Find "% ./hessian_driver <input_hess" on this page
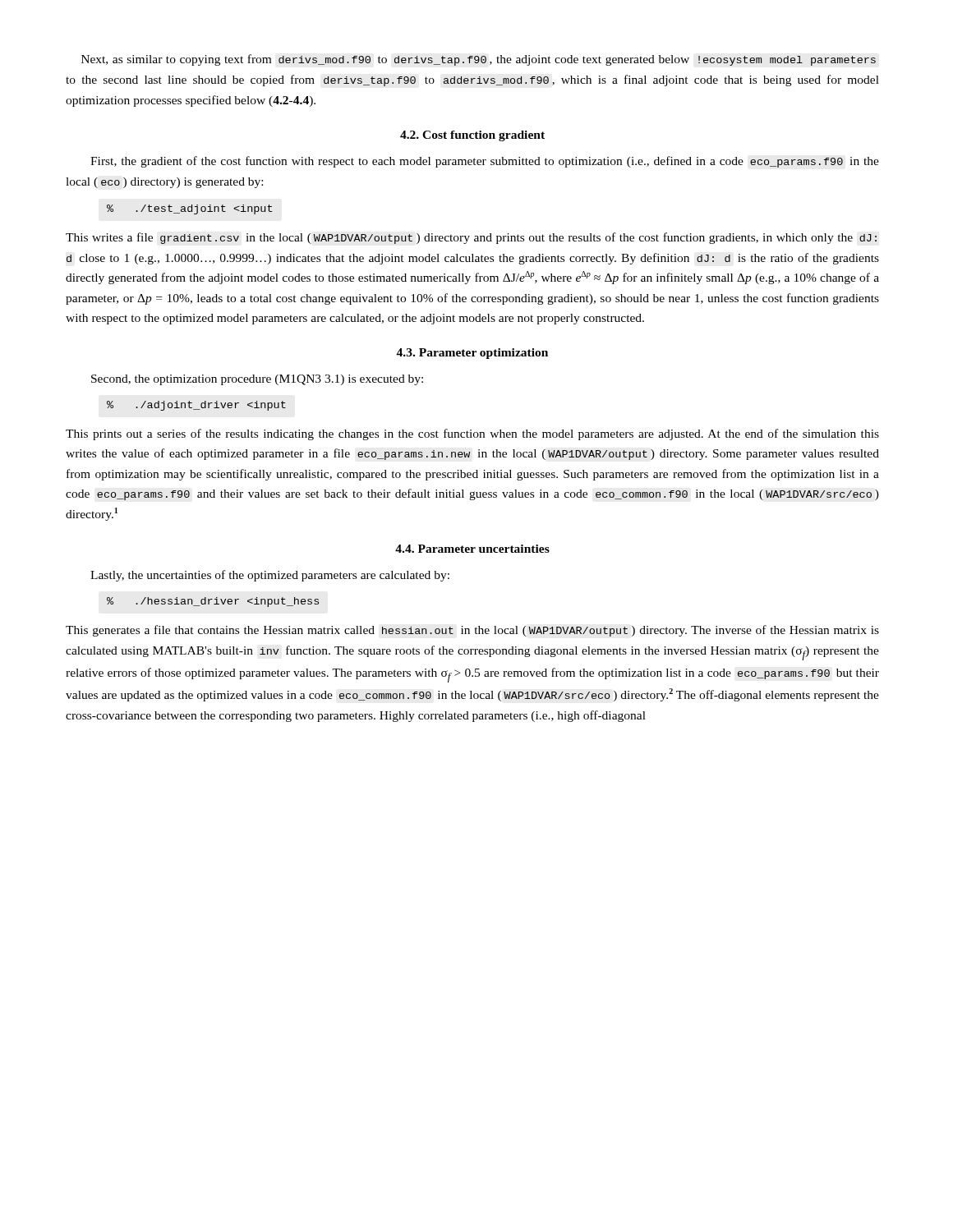 pyautogui.click(x=213, y=602)
